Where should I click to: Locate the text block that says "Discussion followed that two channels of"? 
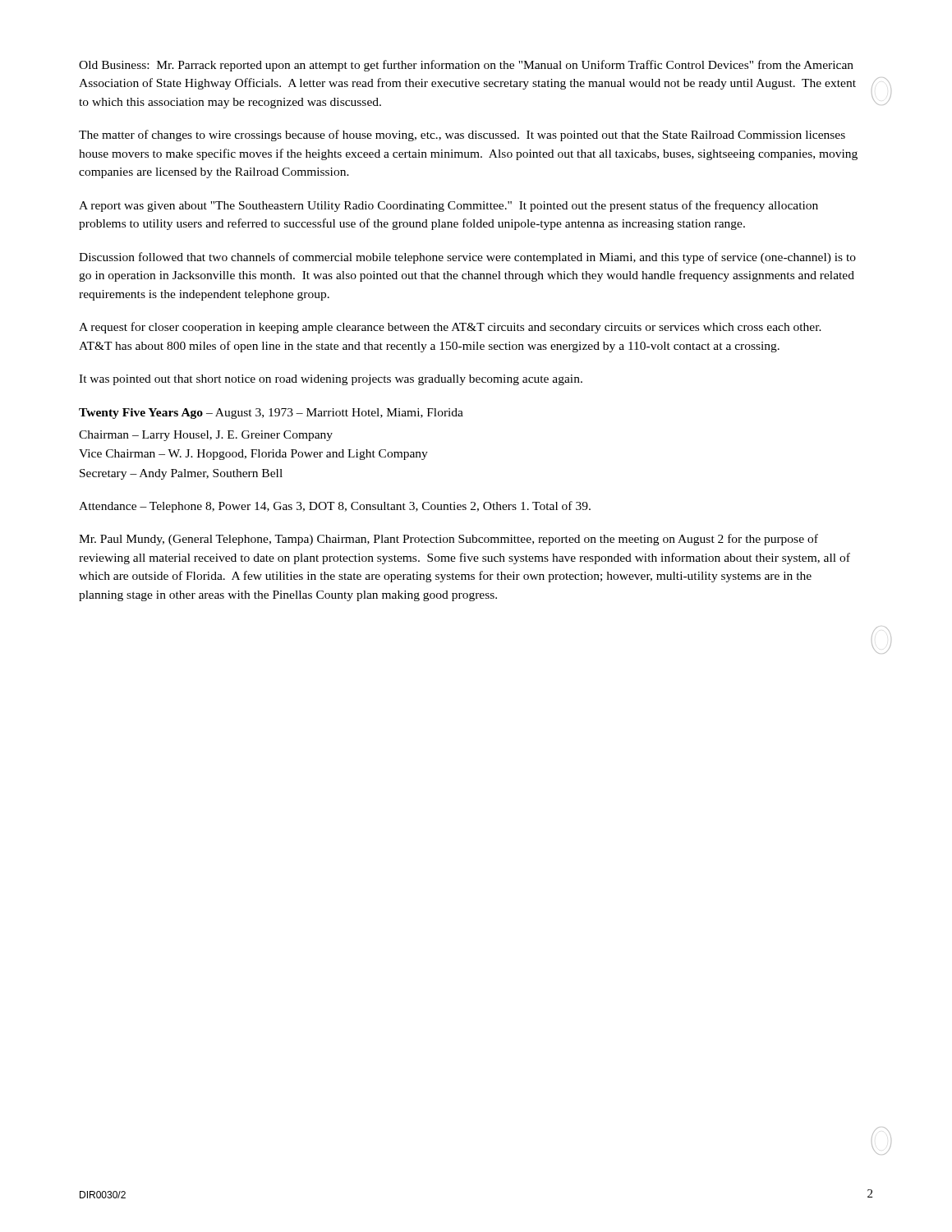tap(467, 275)
